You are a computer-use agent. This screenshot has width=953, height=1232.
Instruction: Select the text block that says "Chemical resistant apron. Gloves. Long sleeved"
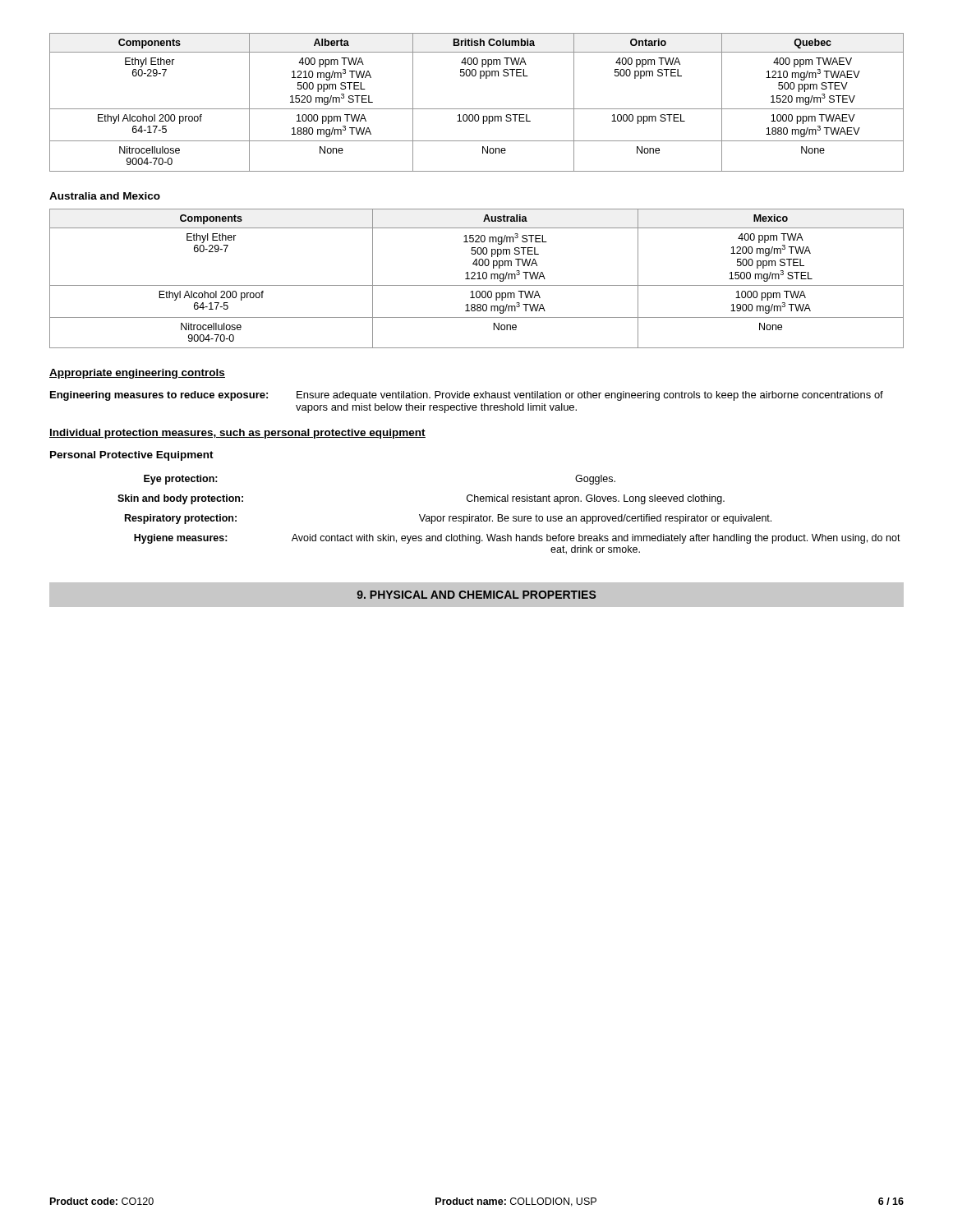(596, 499)
